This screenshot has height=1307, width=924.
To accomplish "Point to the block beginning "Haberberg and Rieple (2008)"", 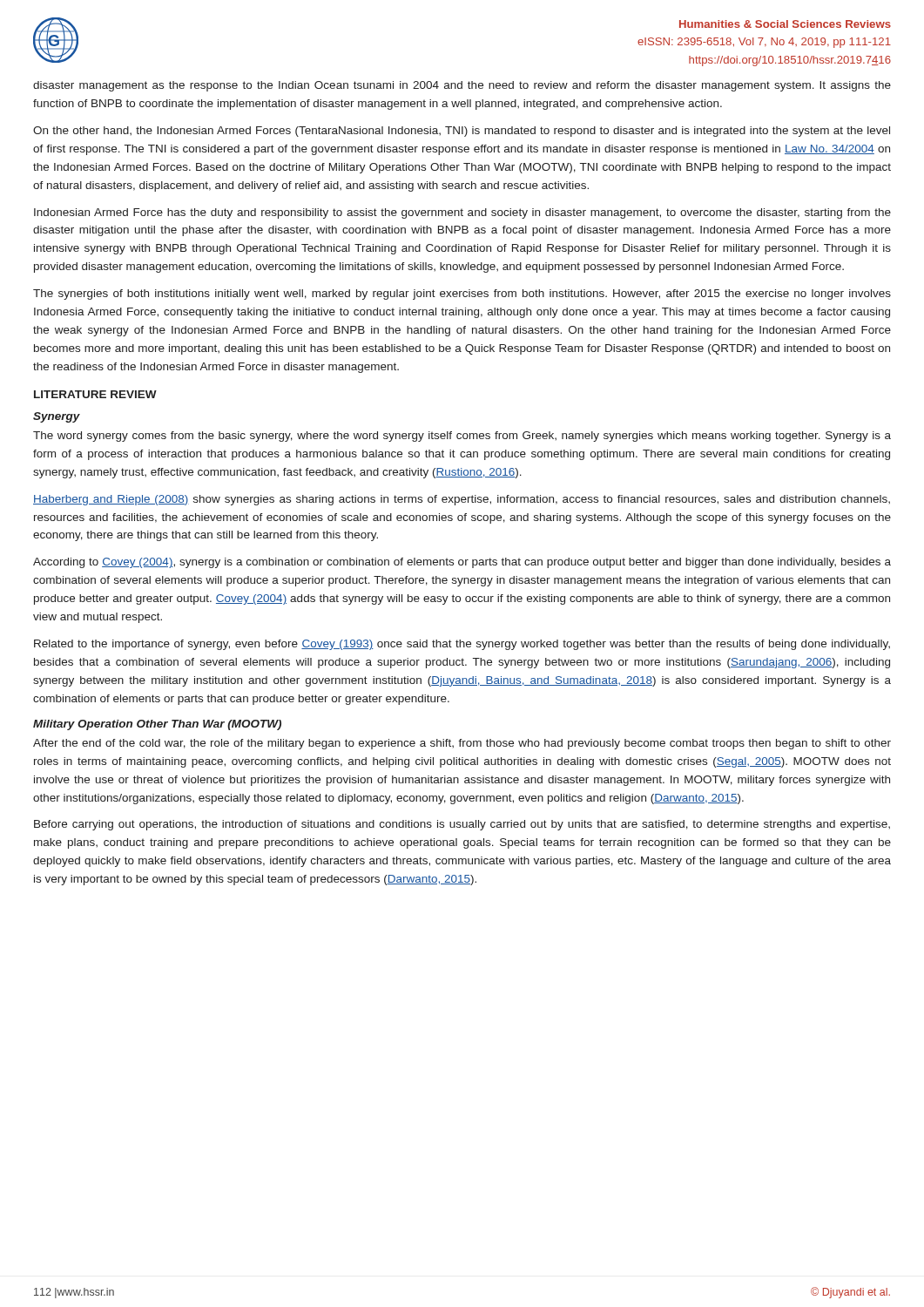I will (462, 518).
